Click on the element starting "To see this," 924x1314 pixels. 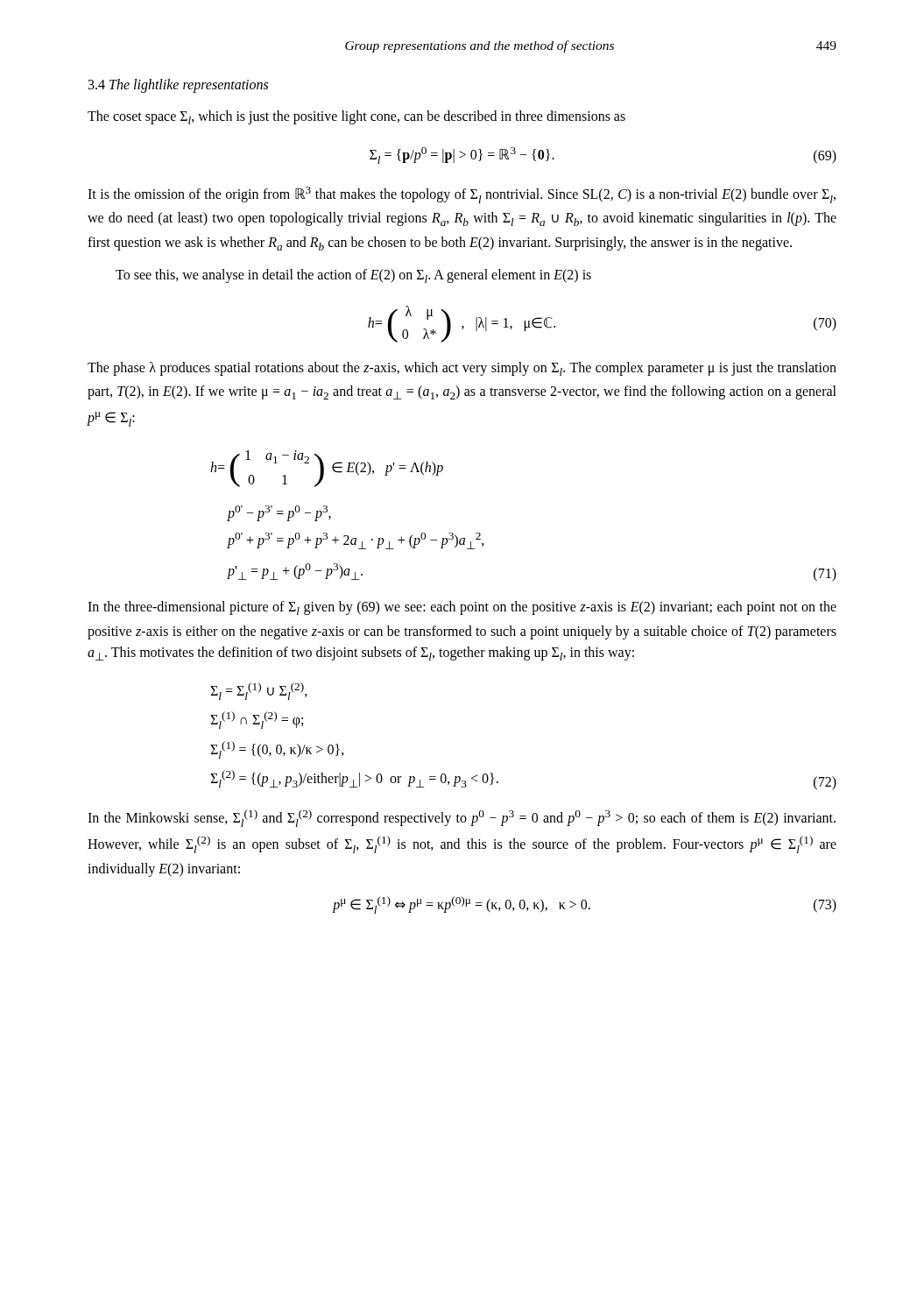click(x=354, y=276)
